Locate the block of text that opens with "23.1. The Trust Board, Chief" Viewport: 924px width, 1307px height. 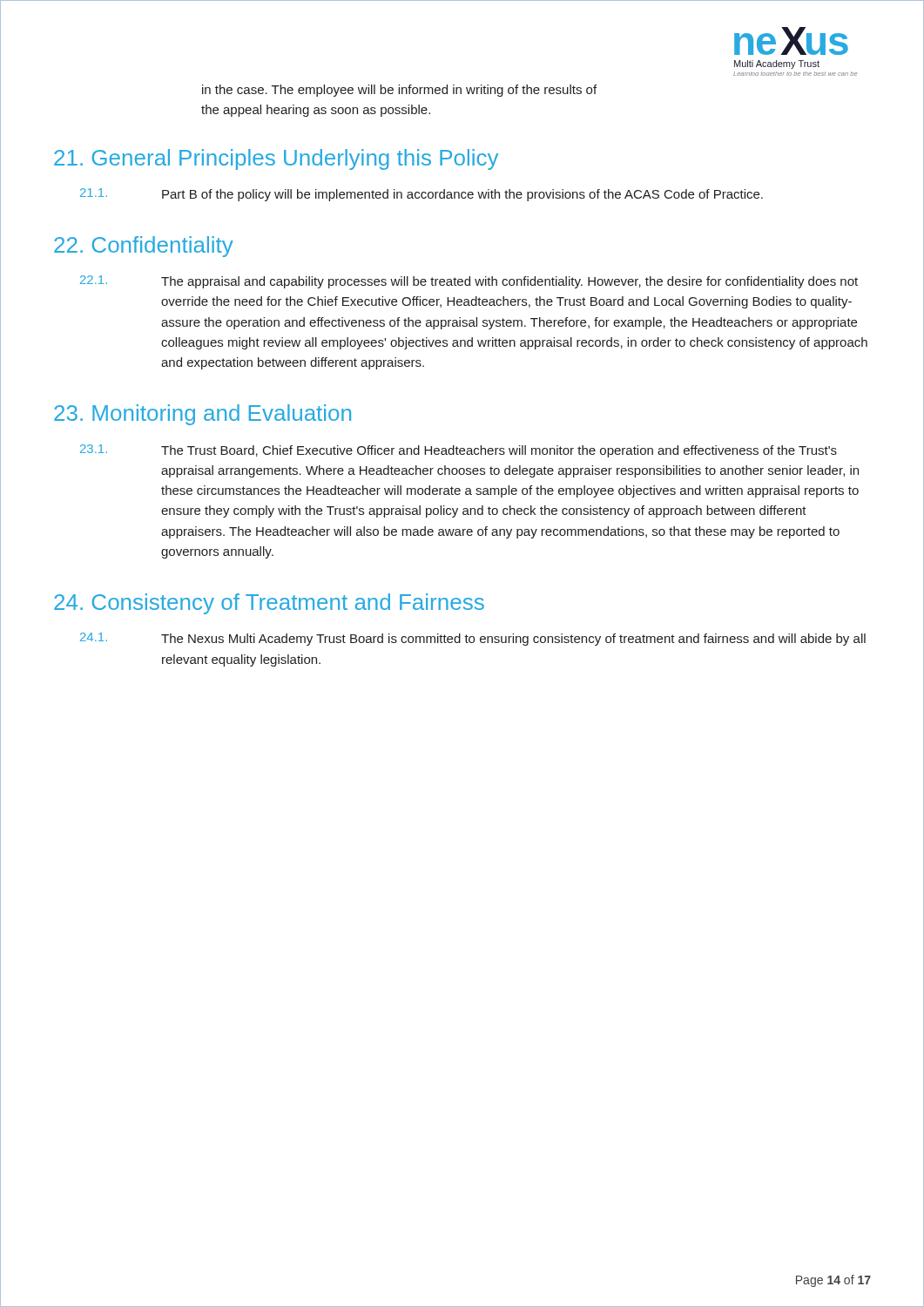[x=475, y=500]
